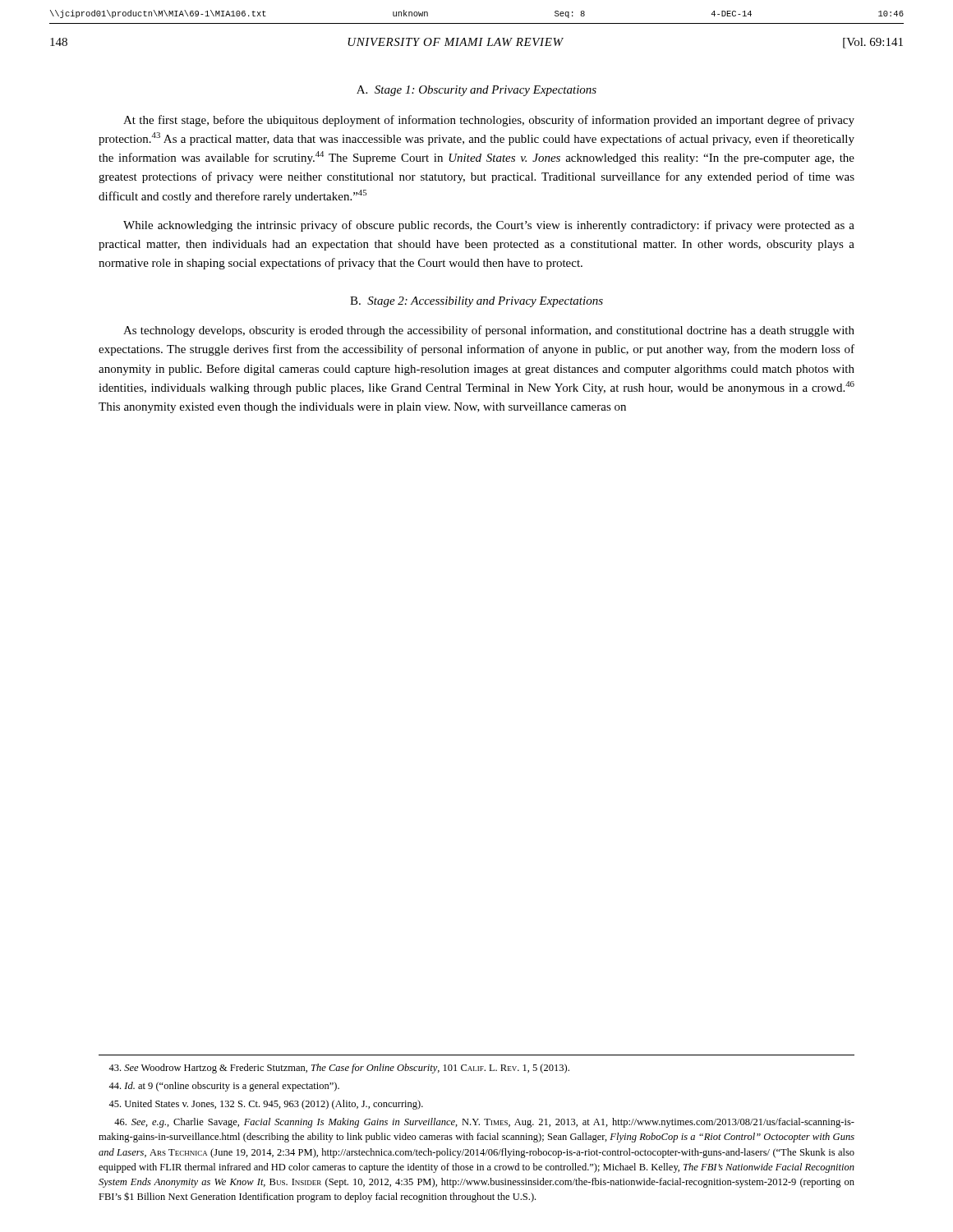Locate the text block that says "At the first stage, before the ubiquitous"
Image resolution: width=953 pixels, height=1232 pixels.
click(x=476, y=158)
